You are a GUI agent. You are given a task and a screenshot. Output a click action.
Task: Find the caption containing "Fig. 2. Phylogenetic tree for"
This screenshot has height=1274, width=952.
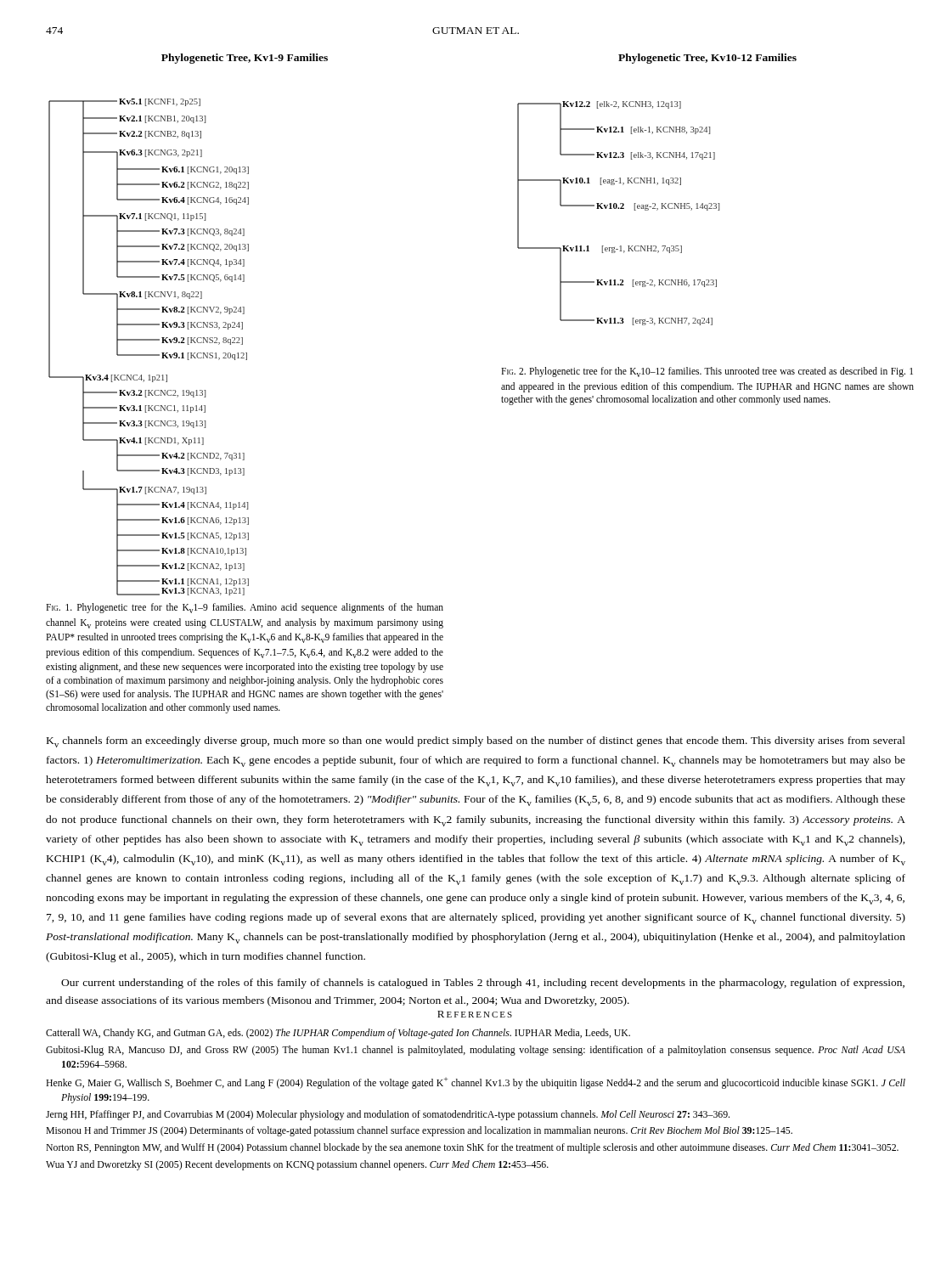707,385
